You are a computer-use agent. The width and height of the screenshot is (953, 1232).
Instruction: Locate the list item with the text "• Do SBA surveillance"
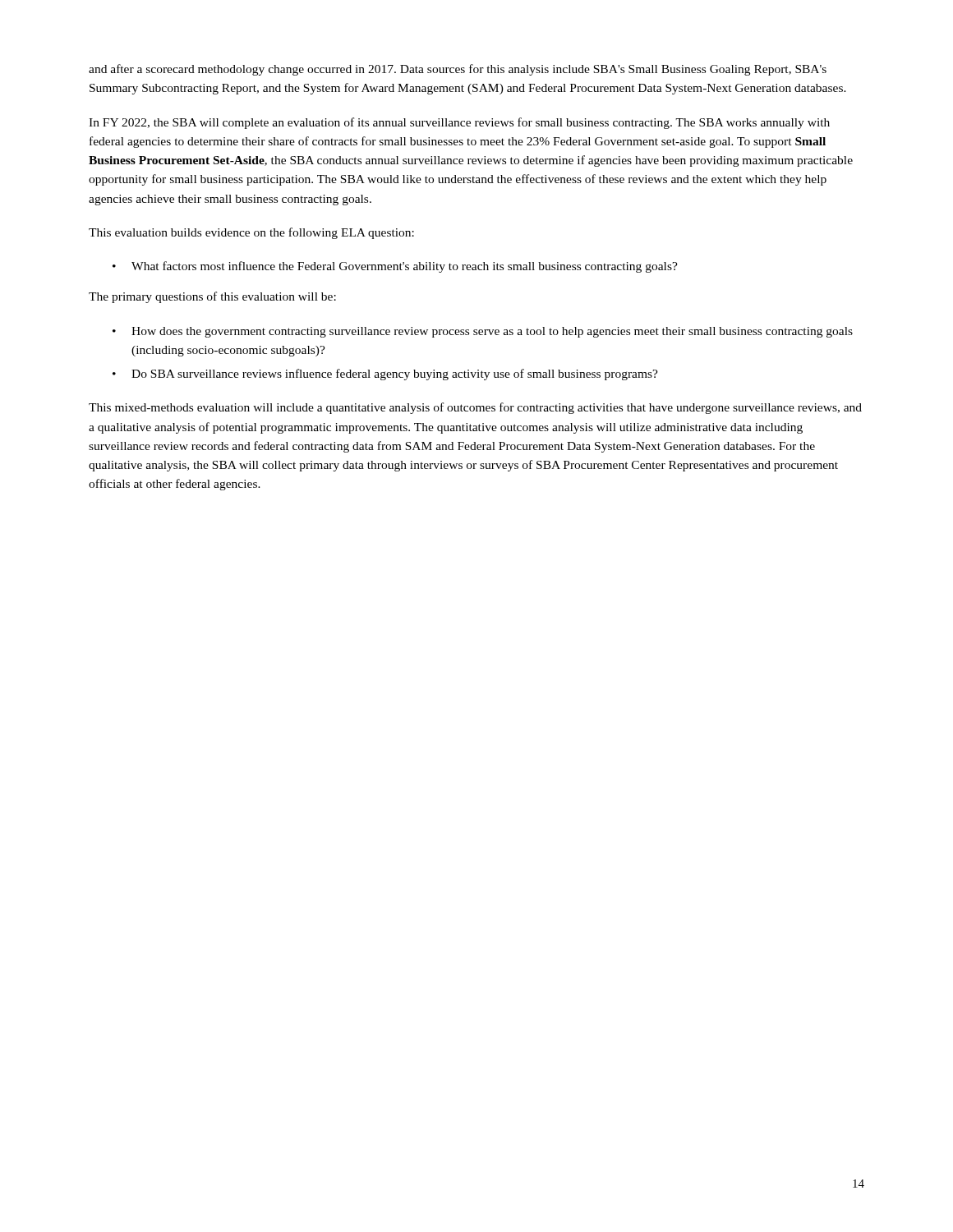pos(488,373)
